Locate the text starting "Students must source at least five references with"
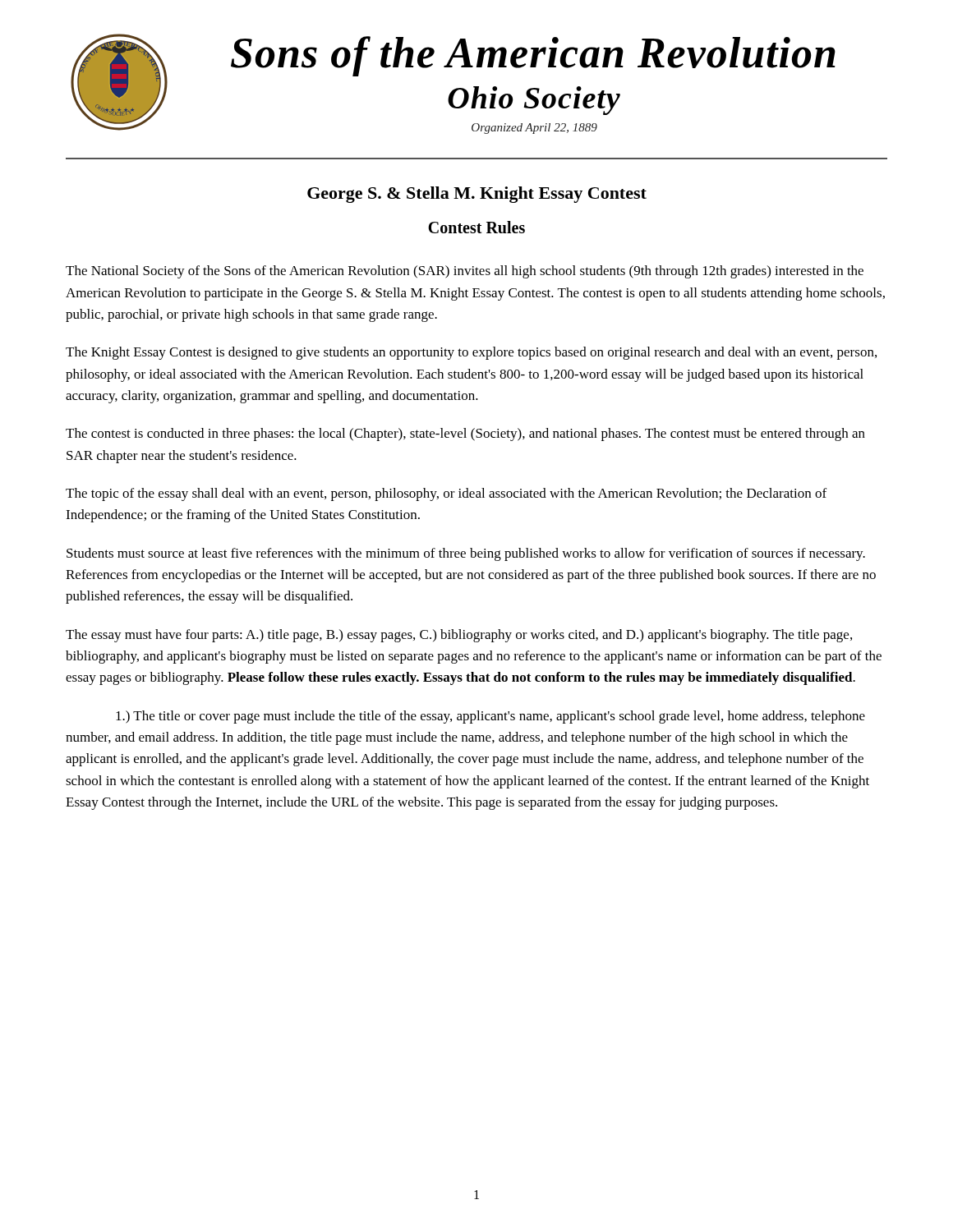 (471, 574)
